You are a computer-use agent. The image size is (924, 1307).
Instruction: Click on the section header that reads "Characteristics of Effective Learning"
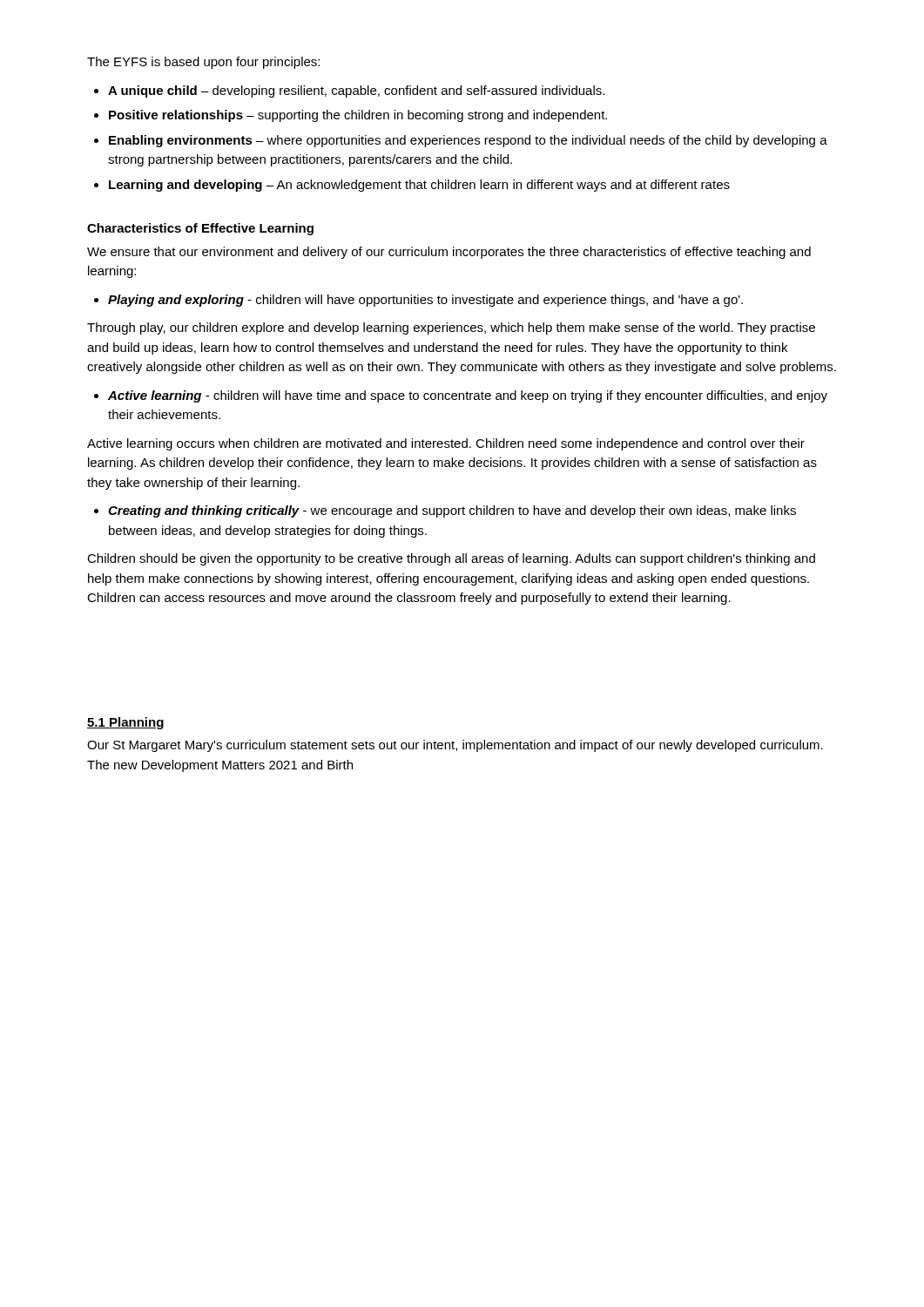point(200,229)
